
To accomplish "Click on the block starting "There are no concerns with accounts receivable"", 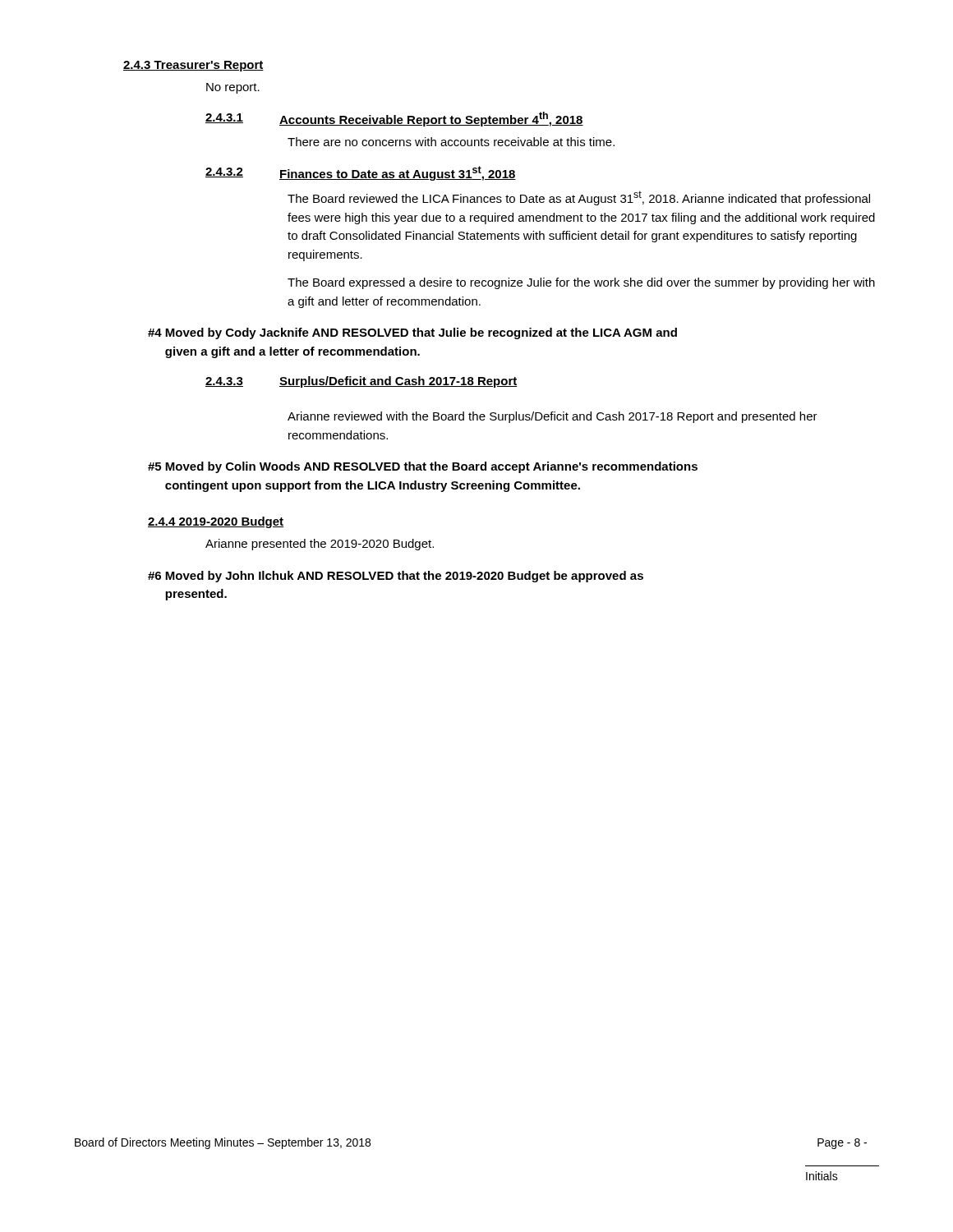I will pos(452,141).
